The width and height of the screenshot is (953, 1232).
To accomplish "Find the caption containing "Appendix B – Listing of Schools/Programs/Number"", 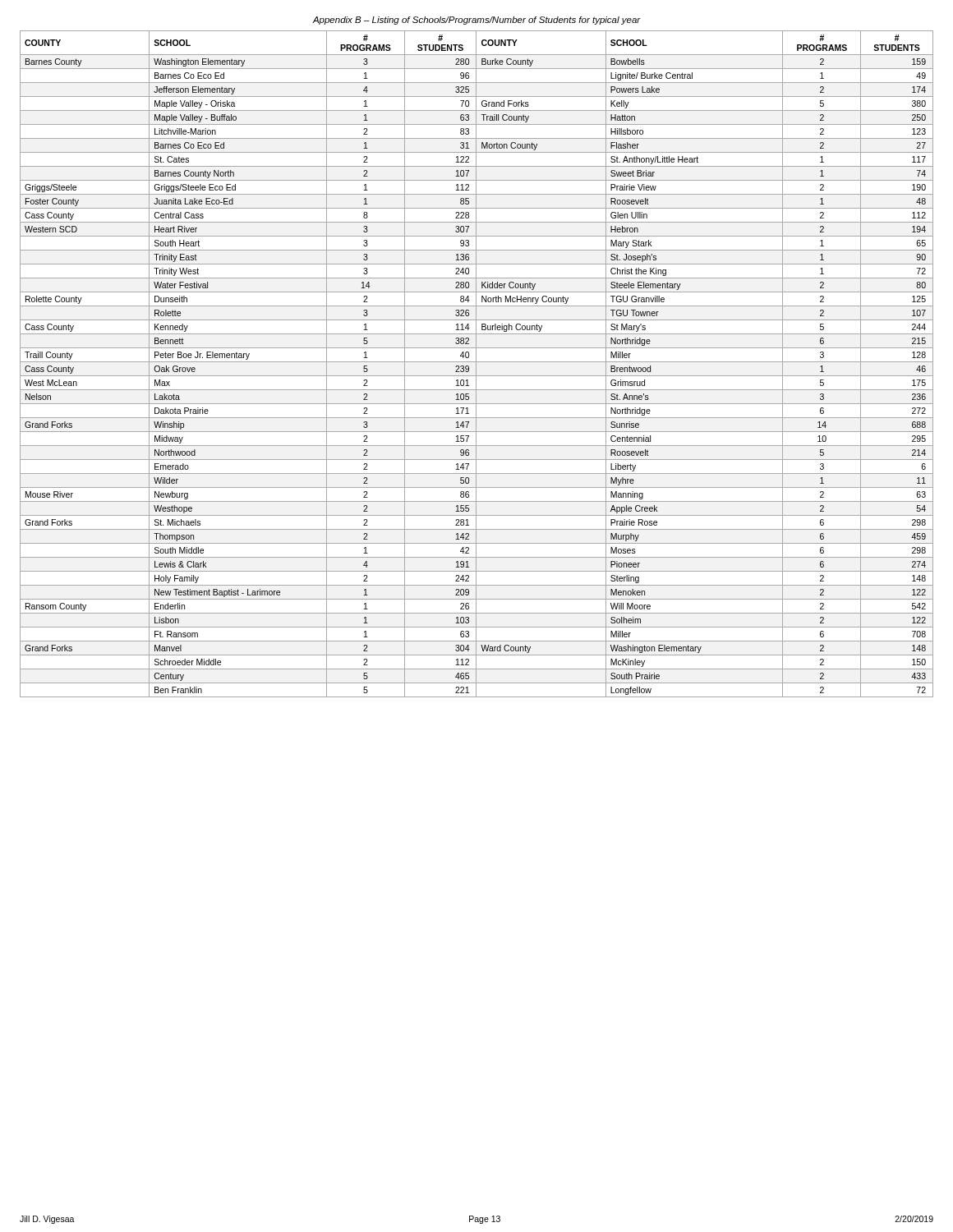I will click(x=476, y=20).
